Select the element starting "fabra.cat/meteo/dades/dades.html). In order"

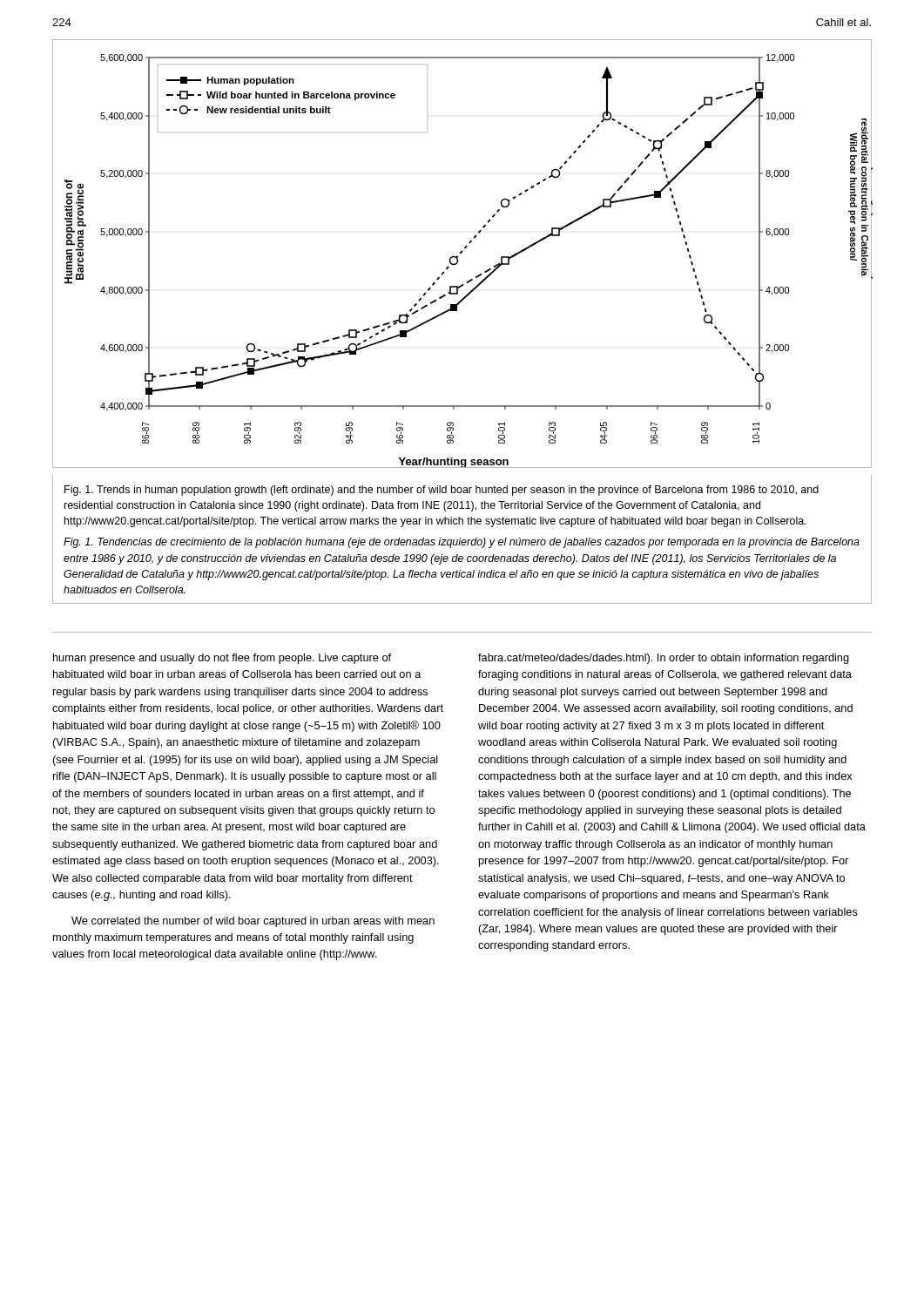[x=675, y=802]
